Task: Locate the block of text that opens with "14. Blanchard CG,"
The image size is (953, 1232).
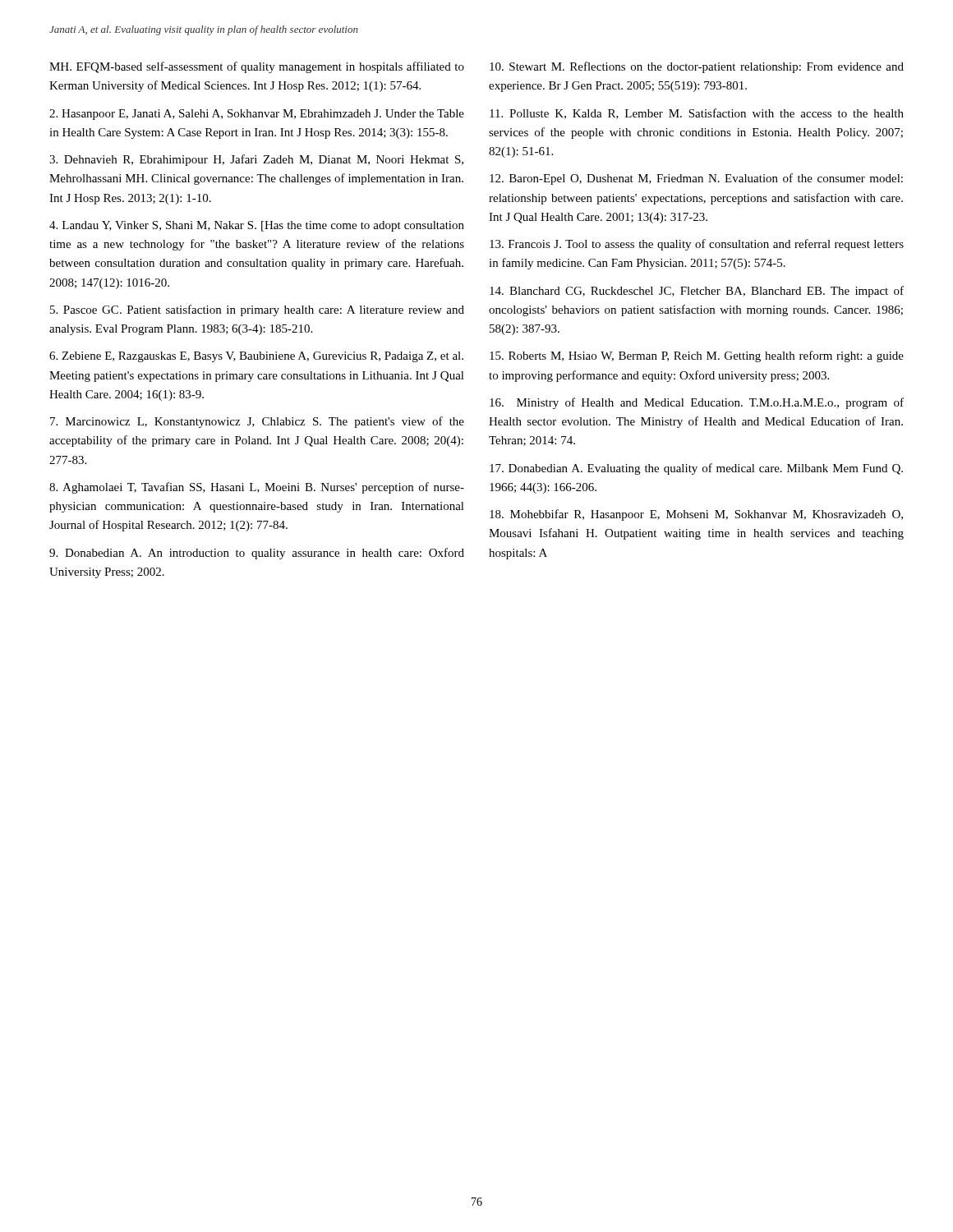Action: click(696, 309)
